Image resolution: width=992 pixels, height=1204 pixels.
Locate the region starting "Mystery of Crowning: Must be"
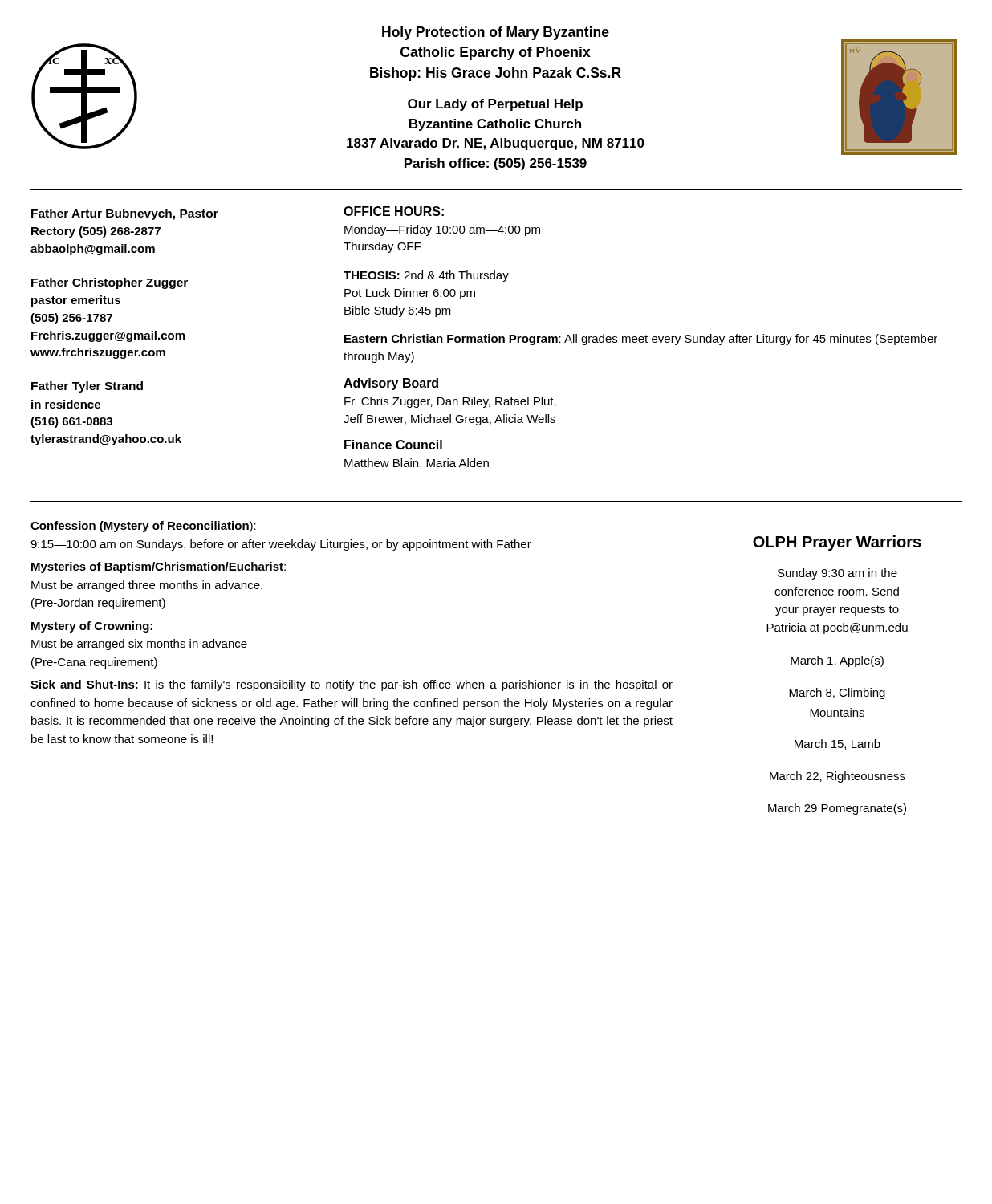[92, 627]
